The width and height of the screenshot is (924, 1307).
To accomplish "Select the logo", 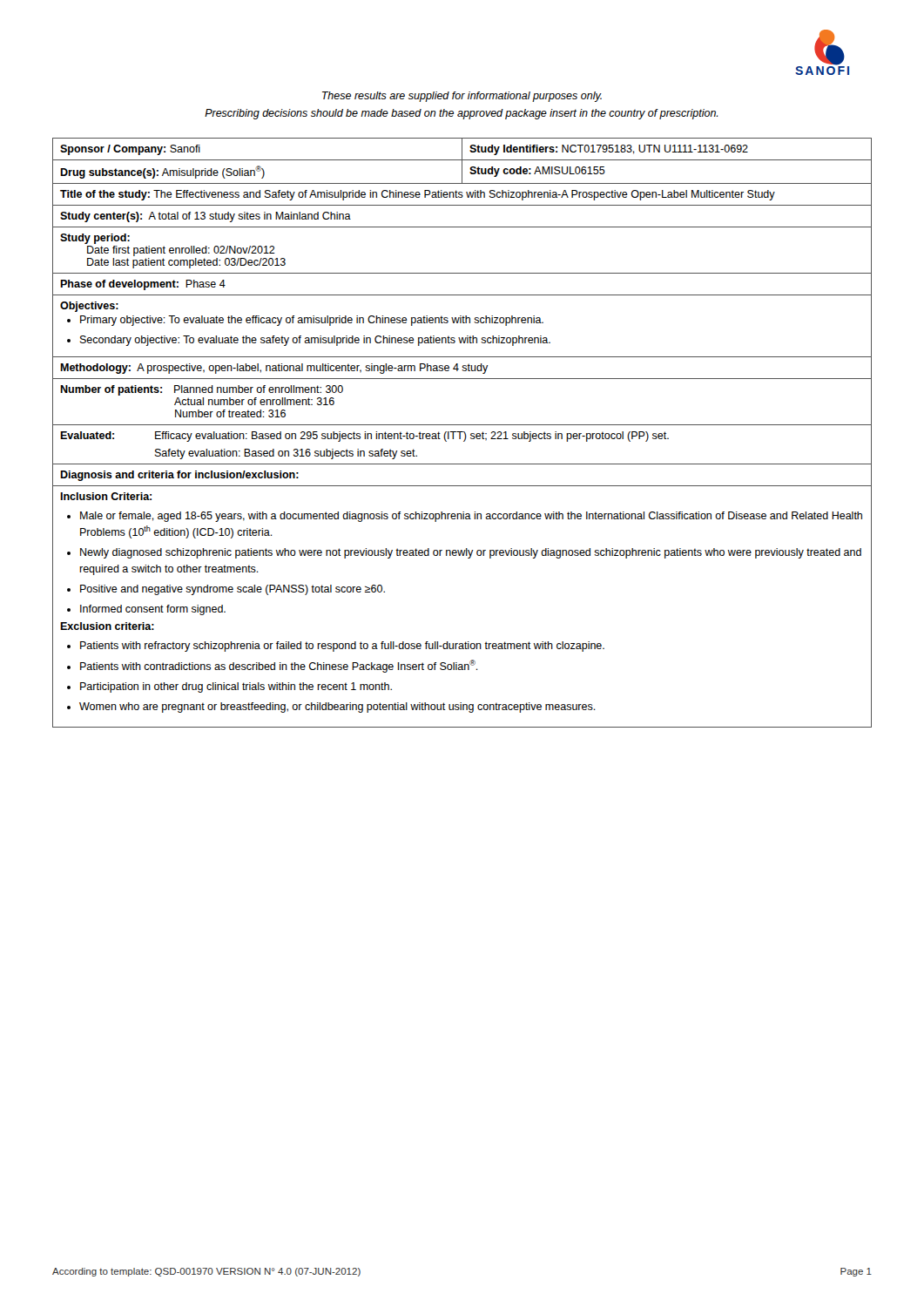I will (x=833, y=54).
